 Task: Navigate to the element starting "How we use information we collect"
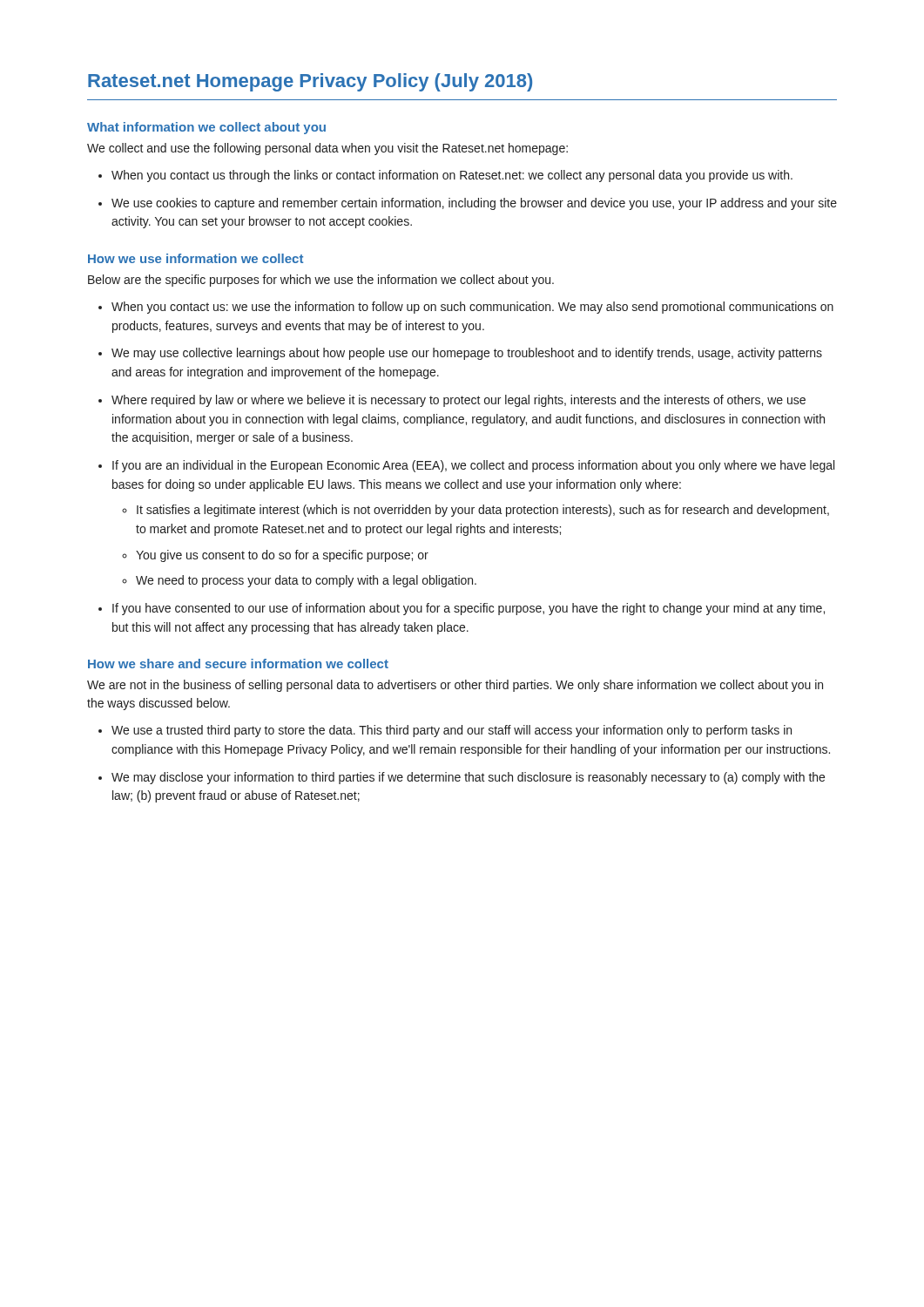coord(195,258)
